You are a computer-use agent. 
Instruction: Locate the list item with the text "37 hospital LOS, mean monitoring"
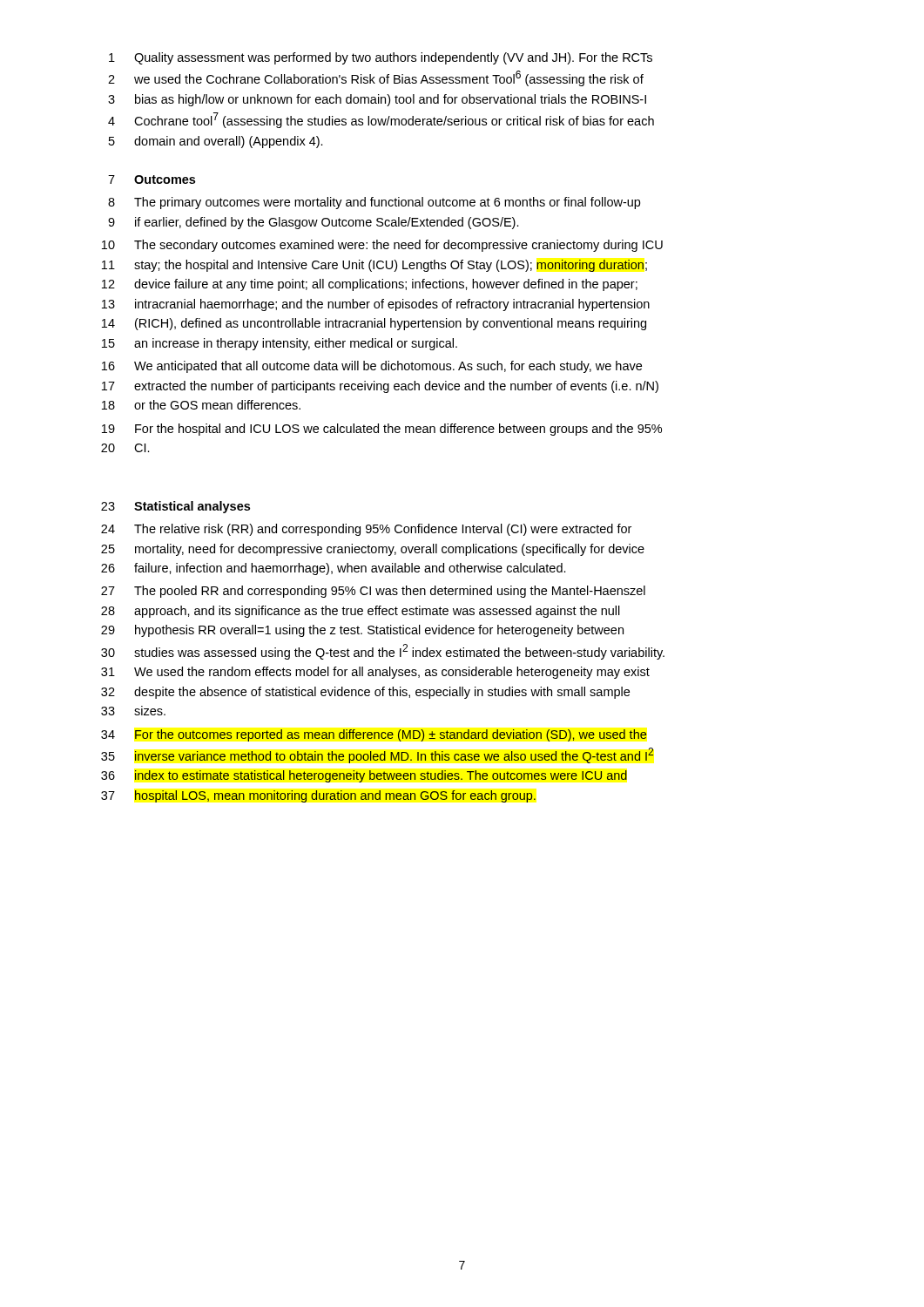click(x=470, y=796)
